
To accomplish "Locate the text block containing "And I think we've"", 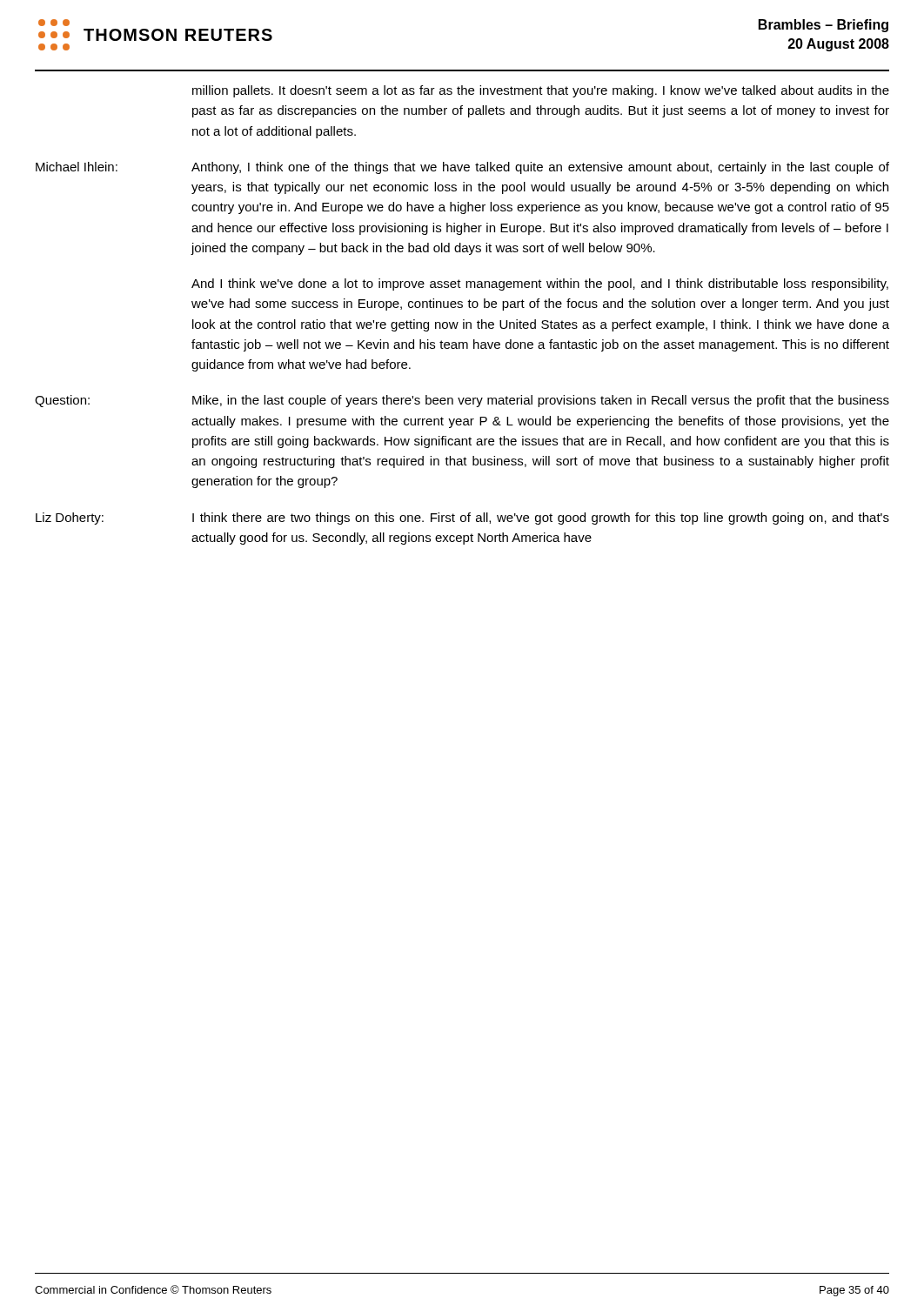I will (462, 324).
